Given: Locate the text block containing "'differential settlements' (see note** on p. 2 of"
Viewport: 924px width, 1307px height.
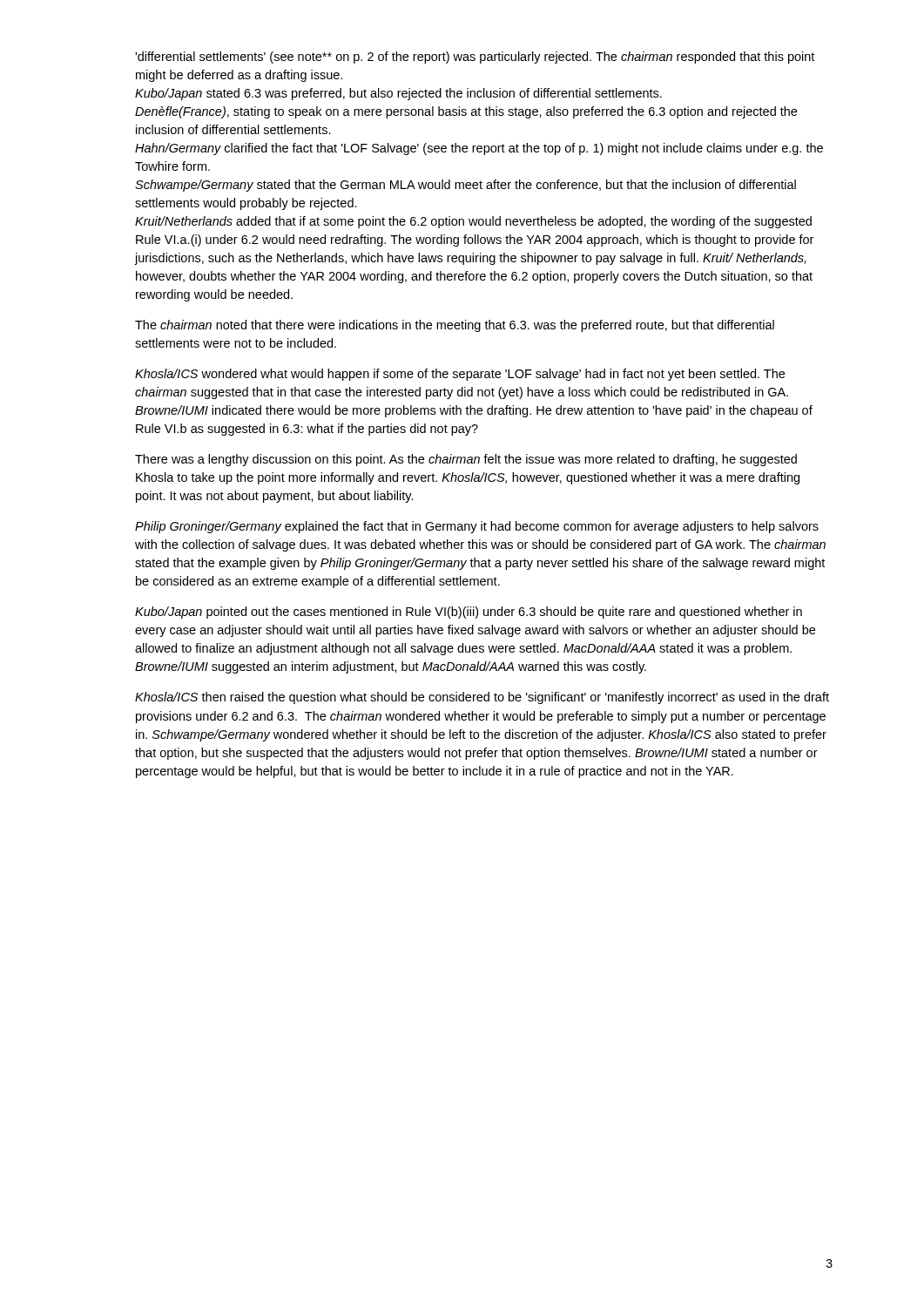Looking at the screenshot, I should coord(479,176).
